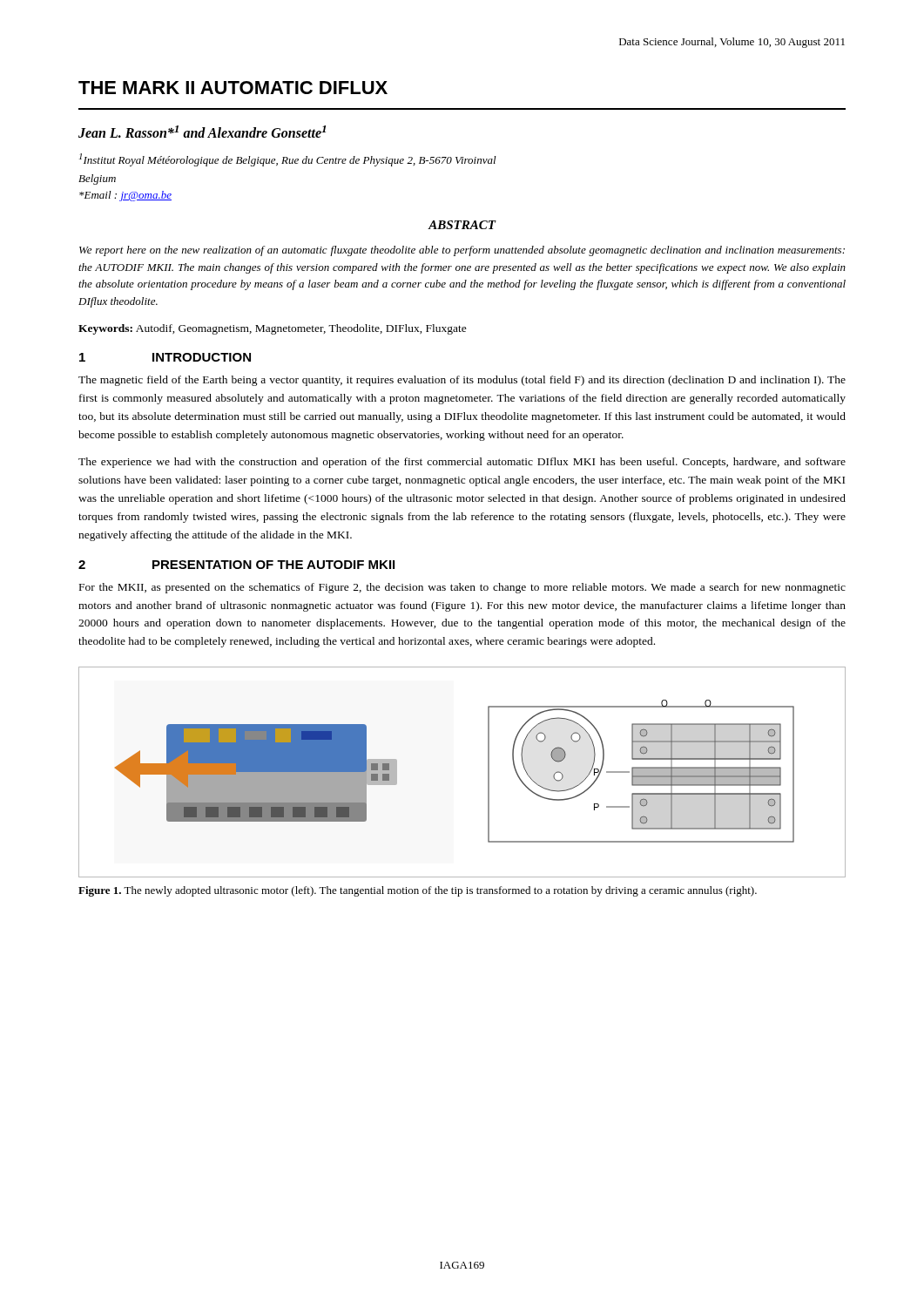The height and width of the screenshot is (1307, 924).
Task: Locate the text "Jean L. Rasson*1 and Alexandre Gonsette1"
Action: (x=203, y=131)
